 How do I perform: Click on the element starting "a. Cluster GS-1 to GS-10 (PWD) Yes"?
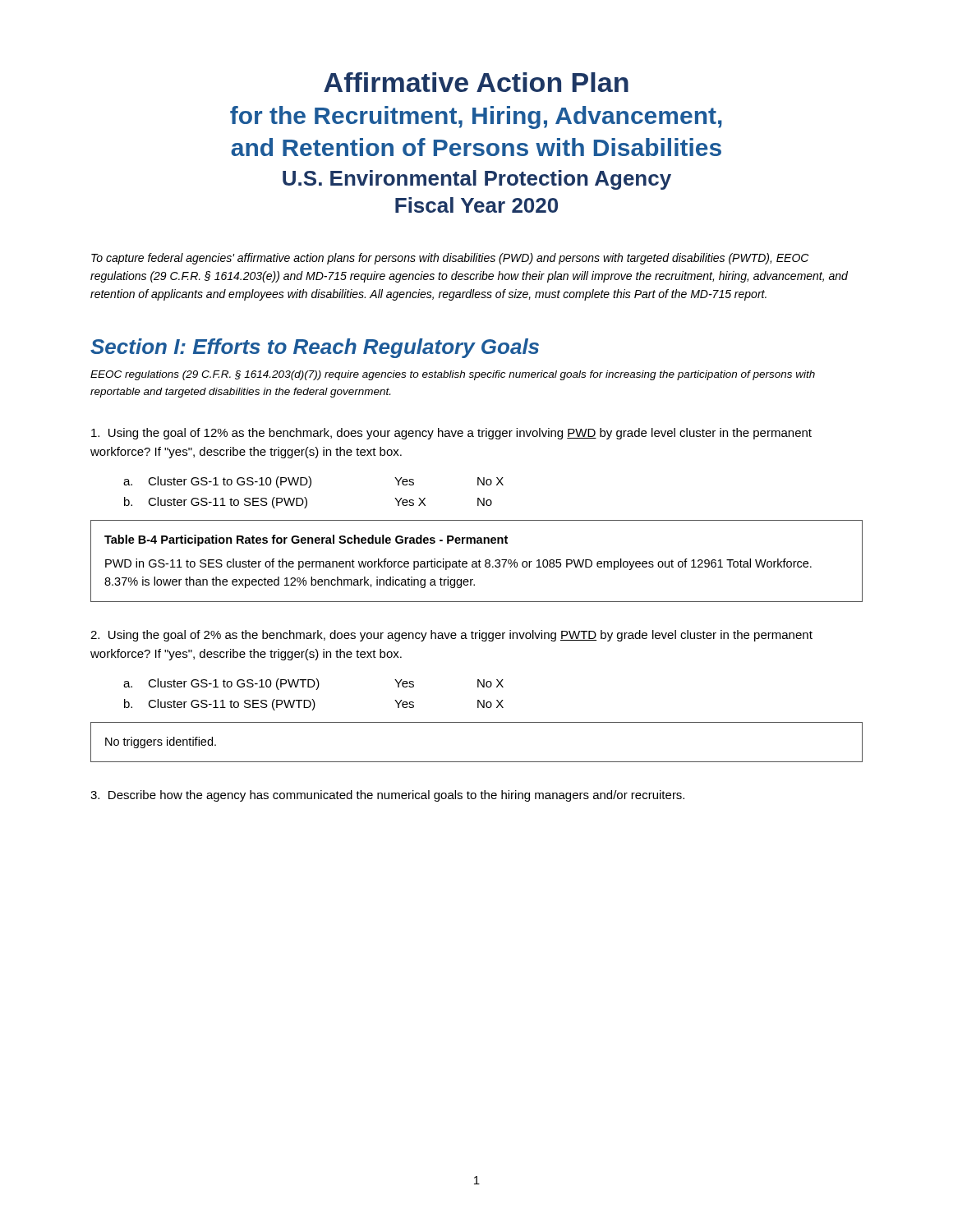[x=313, y=482]
